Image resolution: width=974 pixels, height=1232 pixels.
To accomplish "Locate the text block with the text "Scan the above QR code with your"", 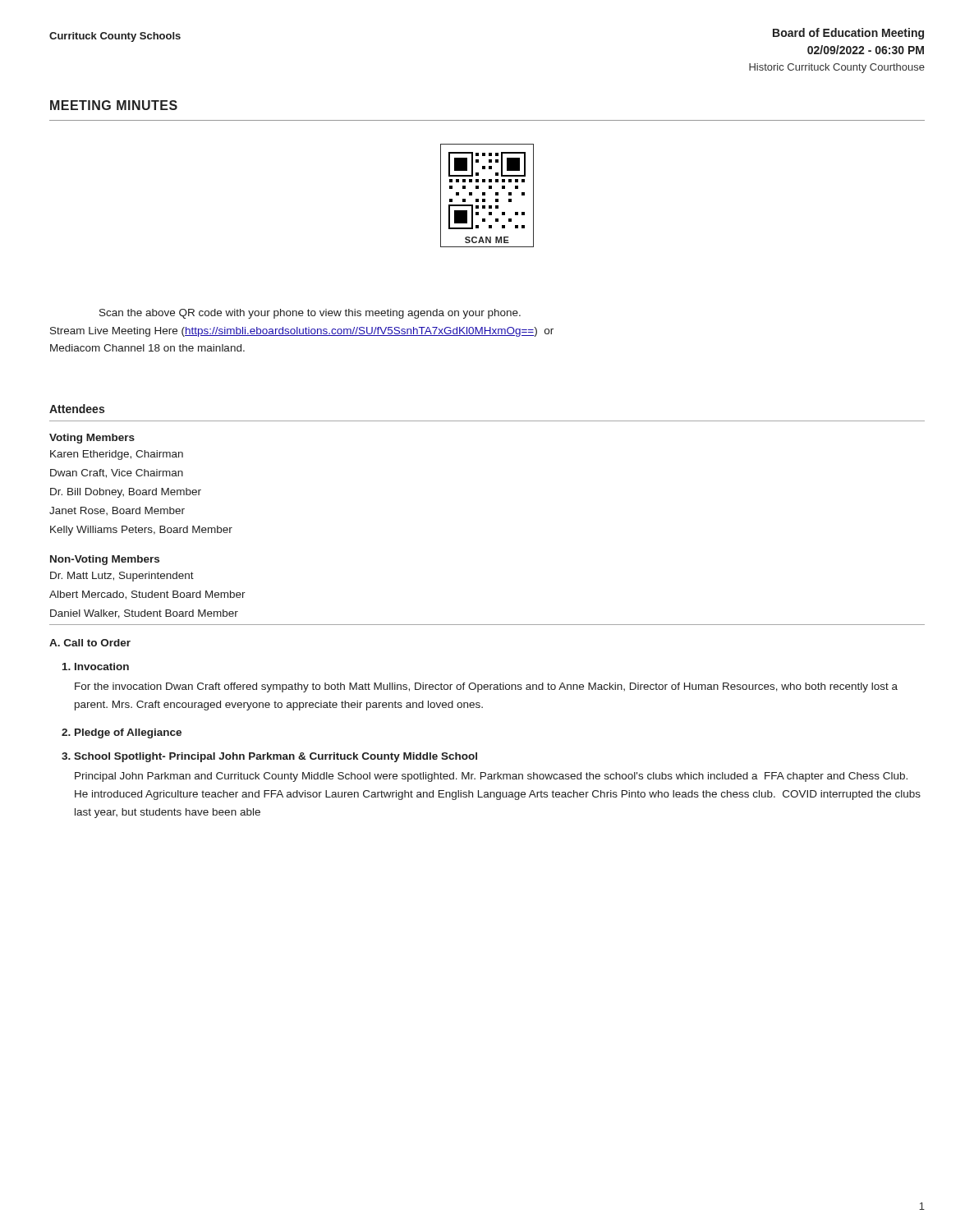I will point(302,330).
